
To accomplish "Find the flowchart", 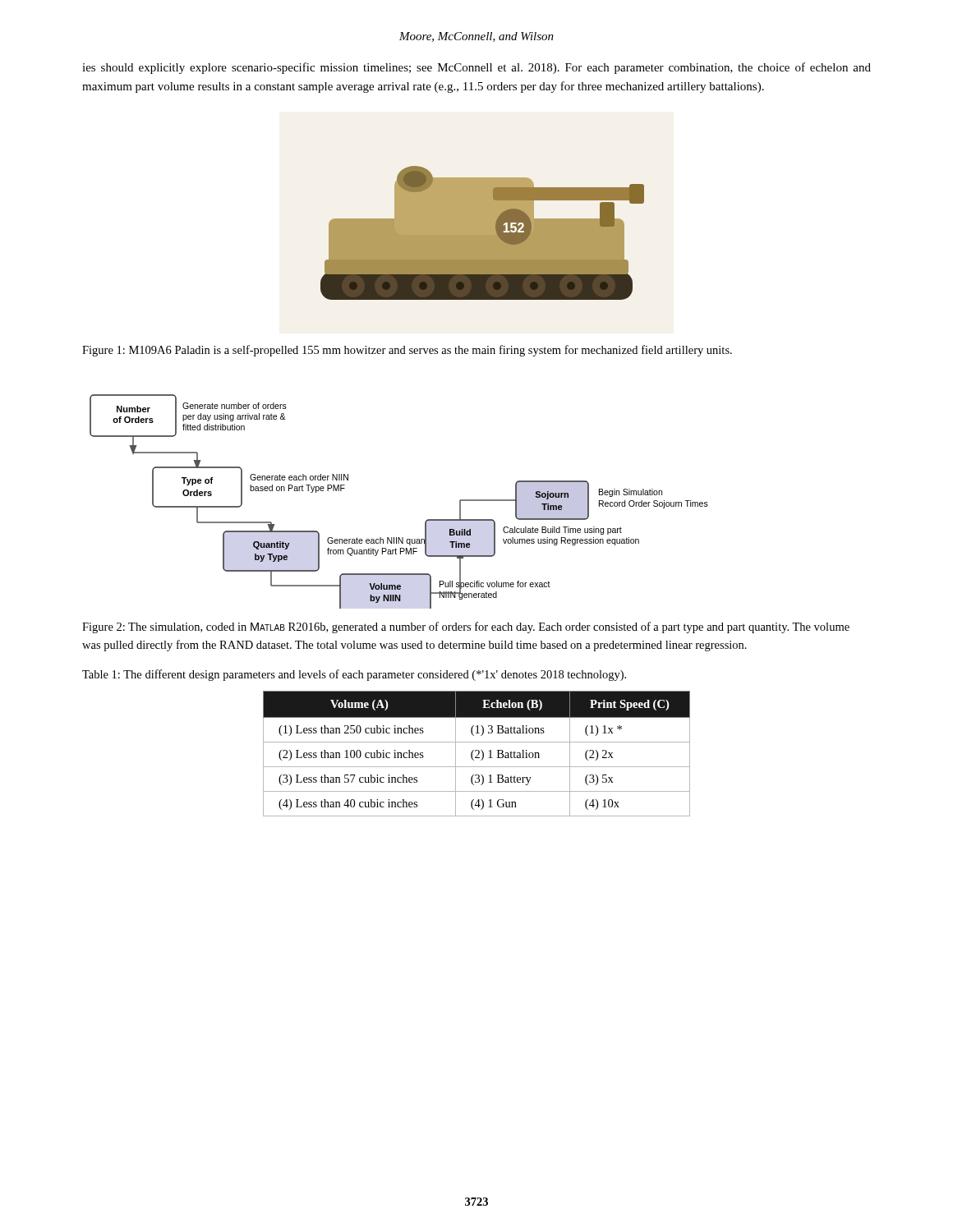I will click(x=476, y=491).
